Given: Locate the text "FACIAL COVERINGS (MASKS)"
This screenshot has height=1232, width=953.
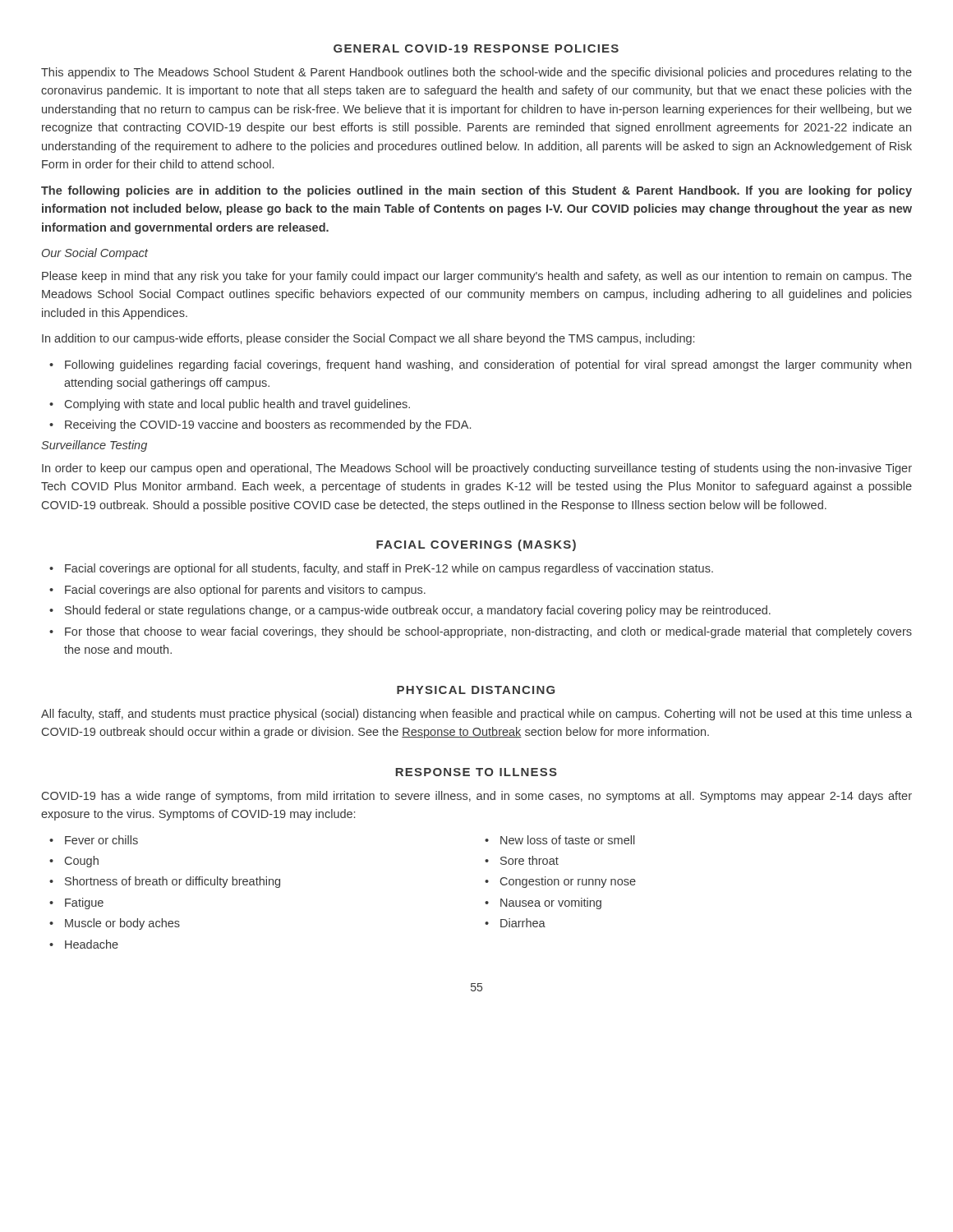Looking at the screenshot, I should pyautogui.click(x=476, y=544).
